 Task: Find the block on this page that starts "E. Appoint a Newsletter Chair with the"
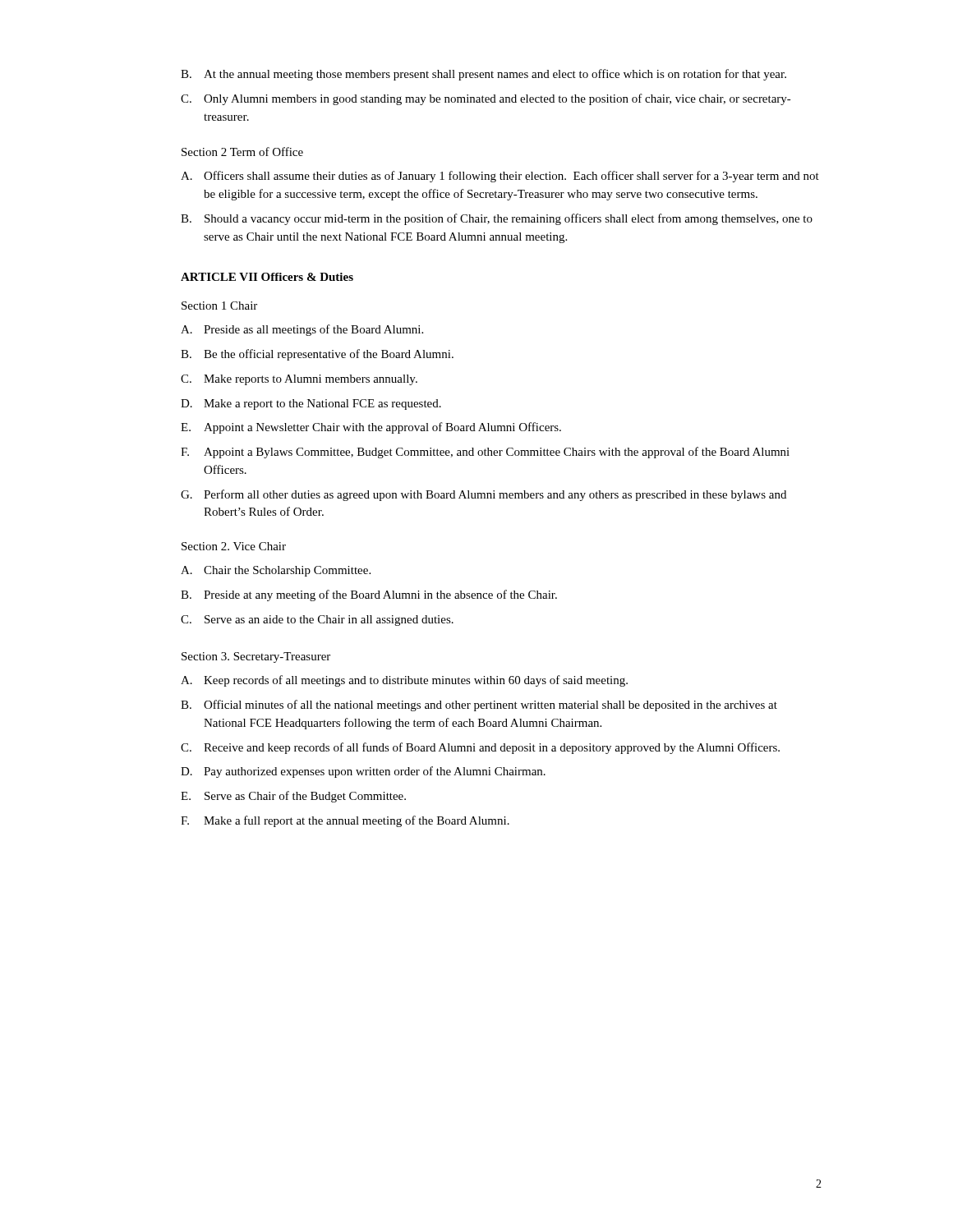tap(501, 428)
